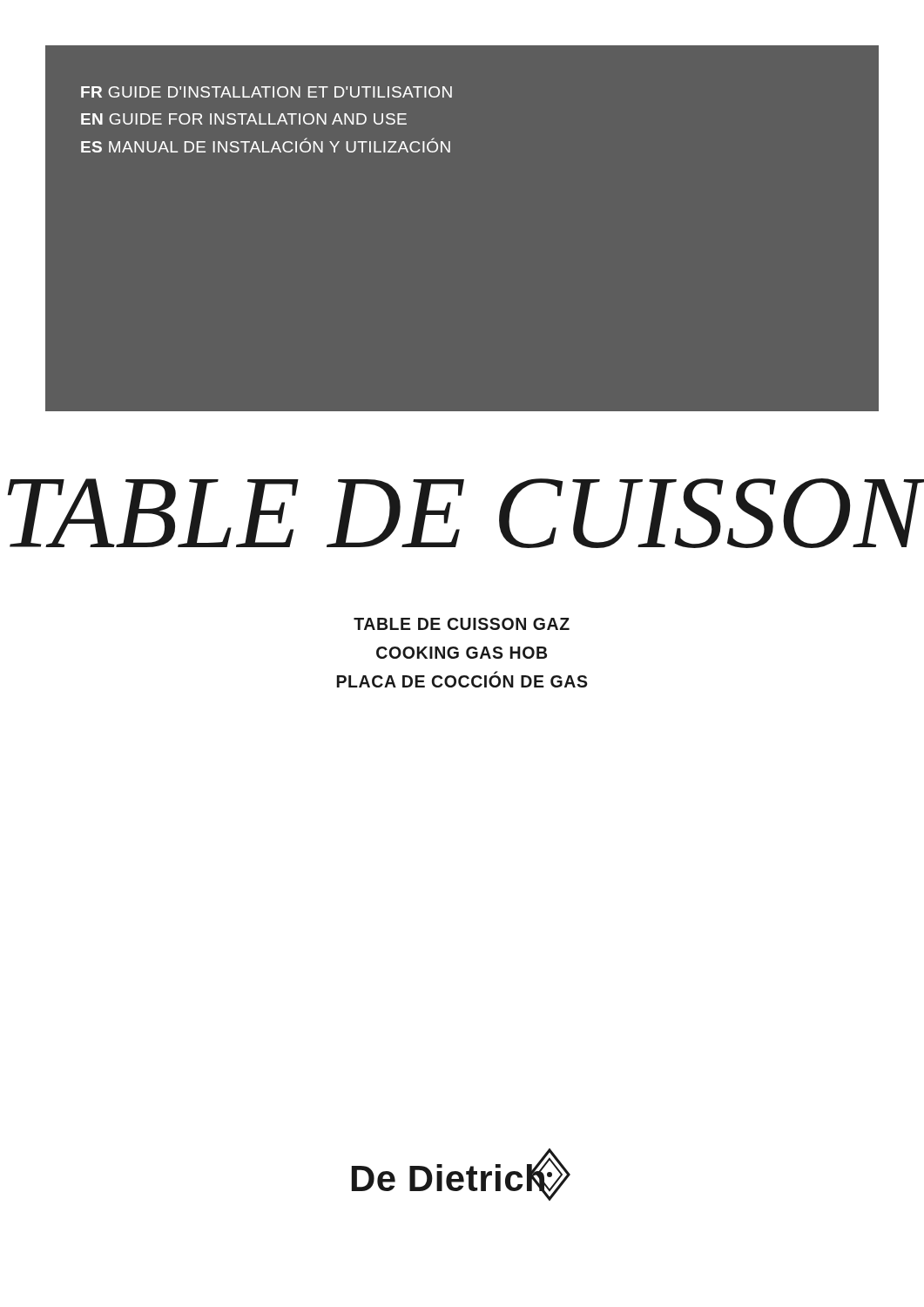Click a logo
The image size is (924, 1307).
(x=462, y=1176)
